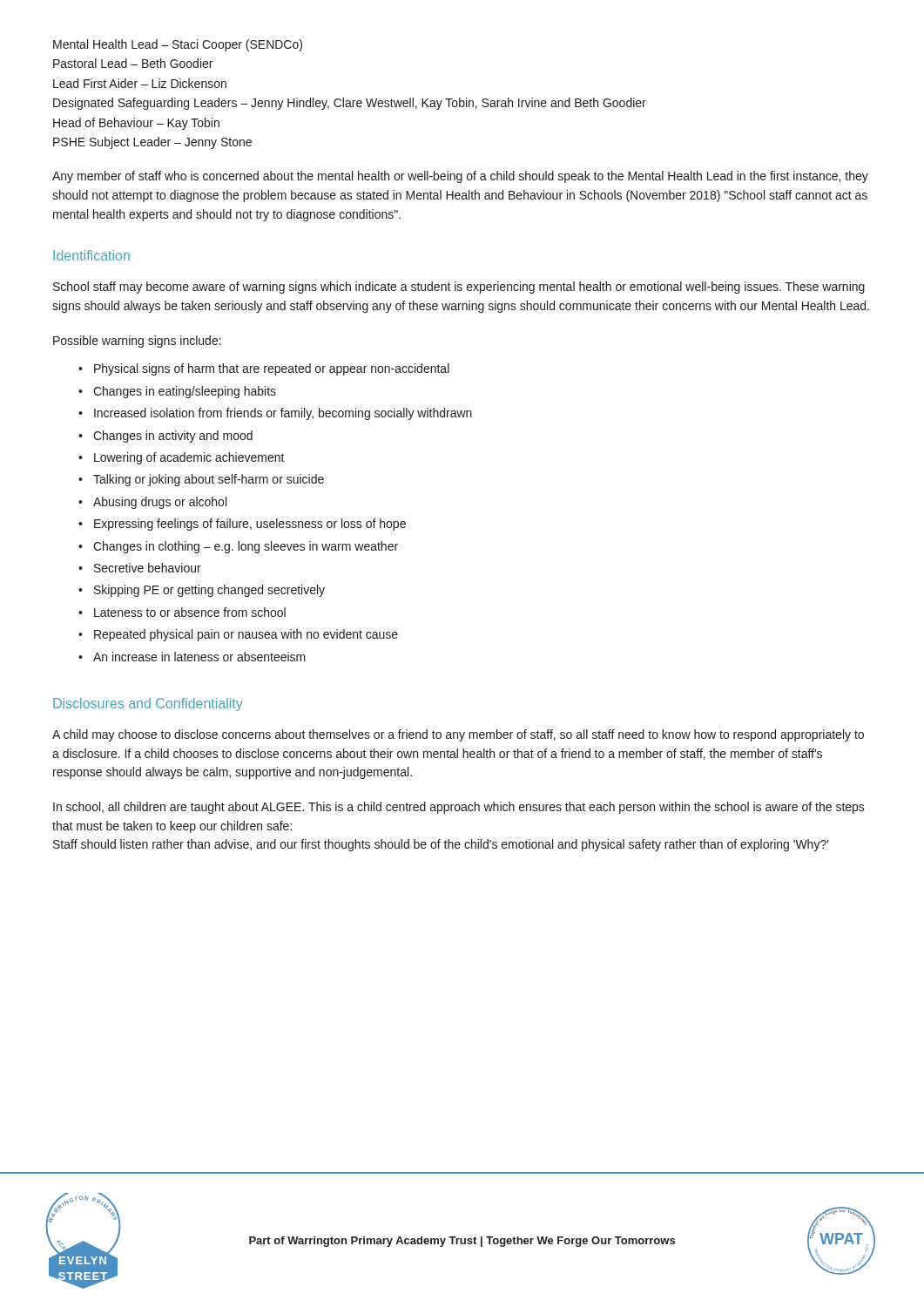The height and width of the screenshot is (1307, 924).
Task: Click on the text starting "Changes in eating/sleeping habits"
Action: [185, 391]
